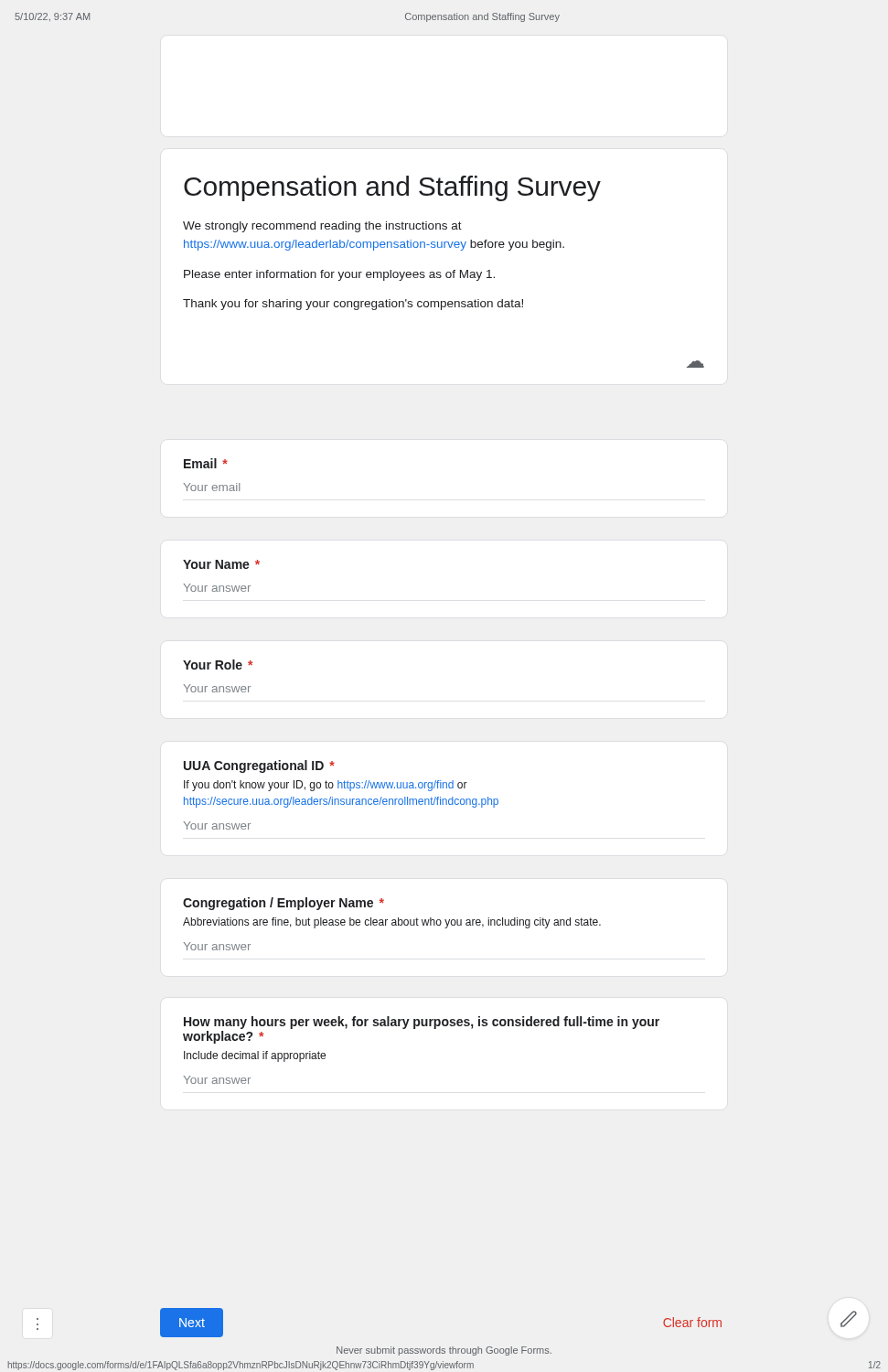Screen dimensions: 1372x888
Task: Locate the region starting "Your Name * Your"
Action: pyautogui.click(x=221, y=564)
